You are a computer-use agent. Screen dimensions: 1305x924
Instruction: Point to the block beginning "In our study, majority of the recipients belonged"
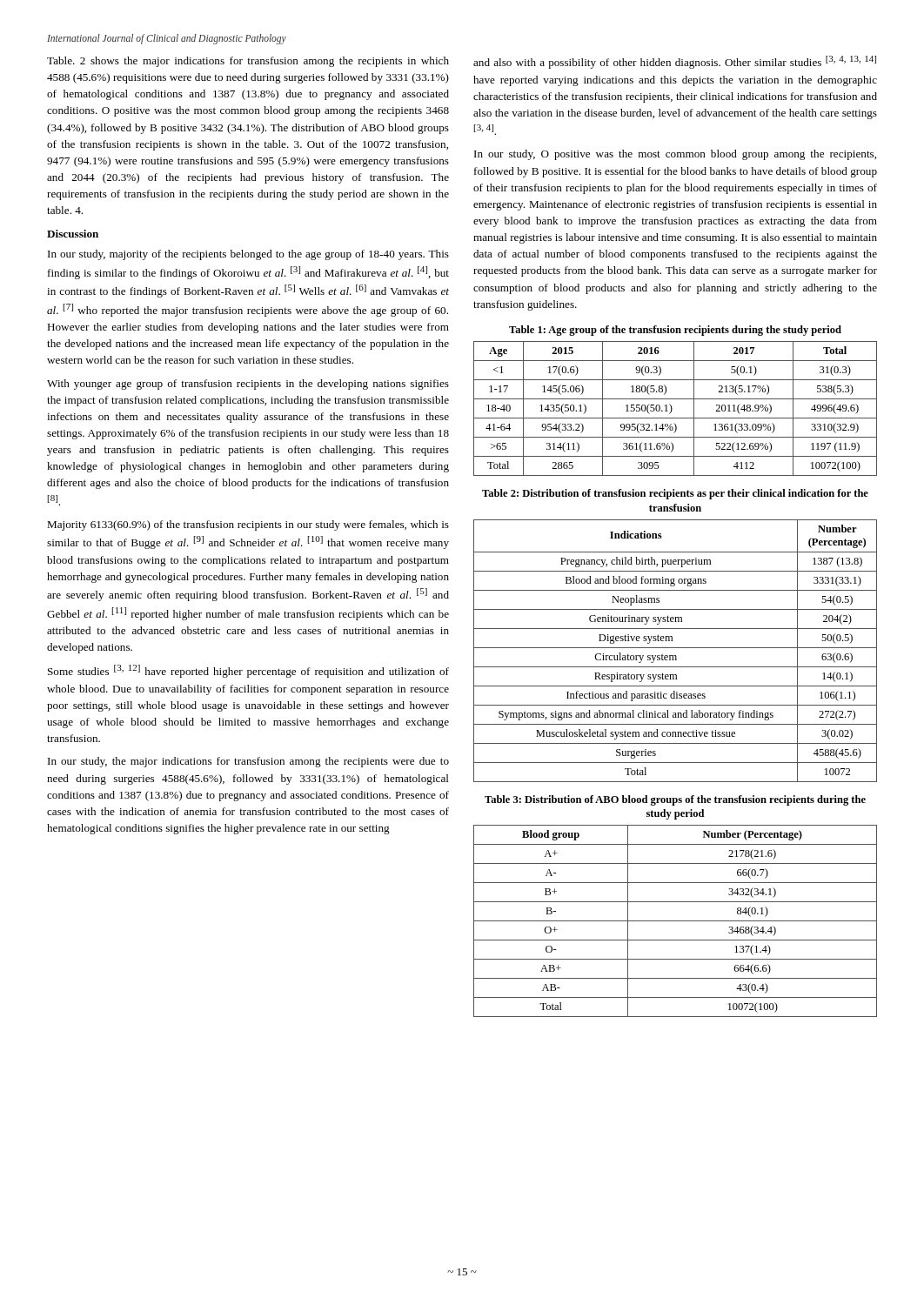pos(248,307)
